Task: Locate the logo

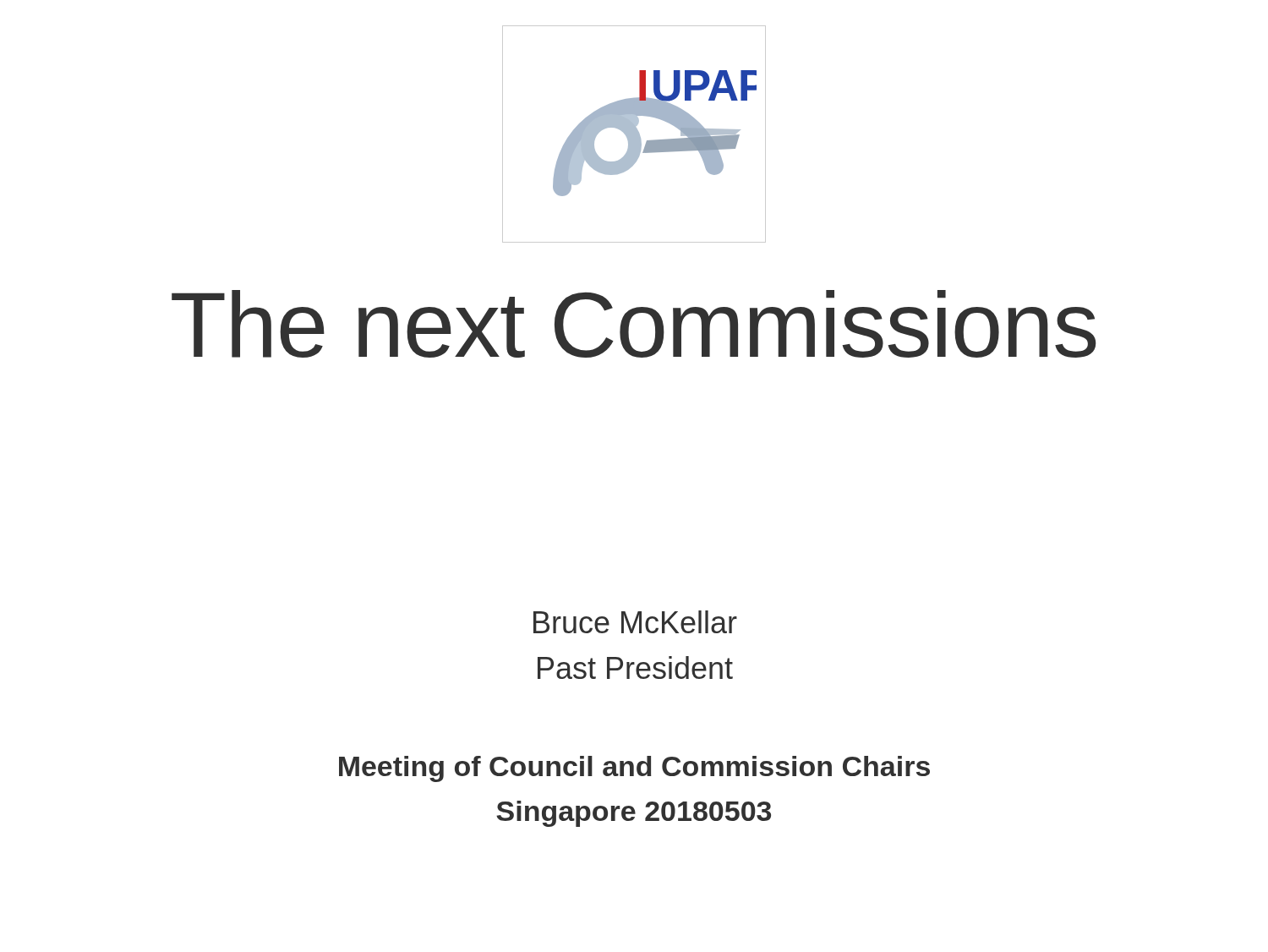Action: 634,134
